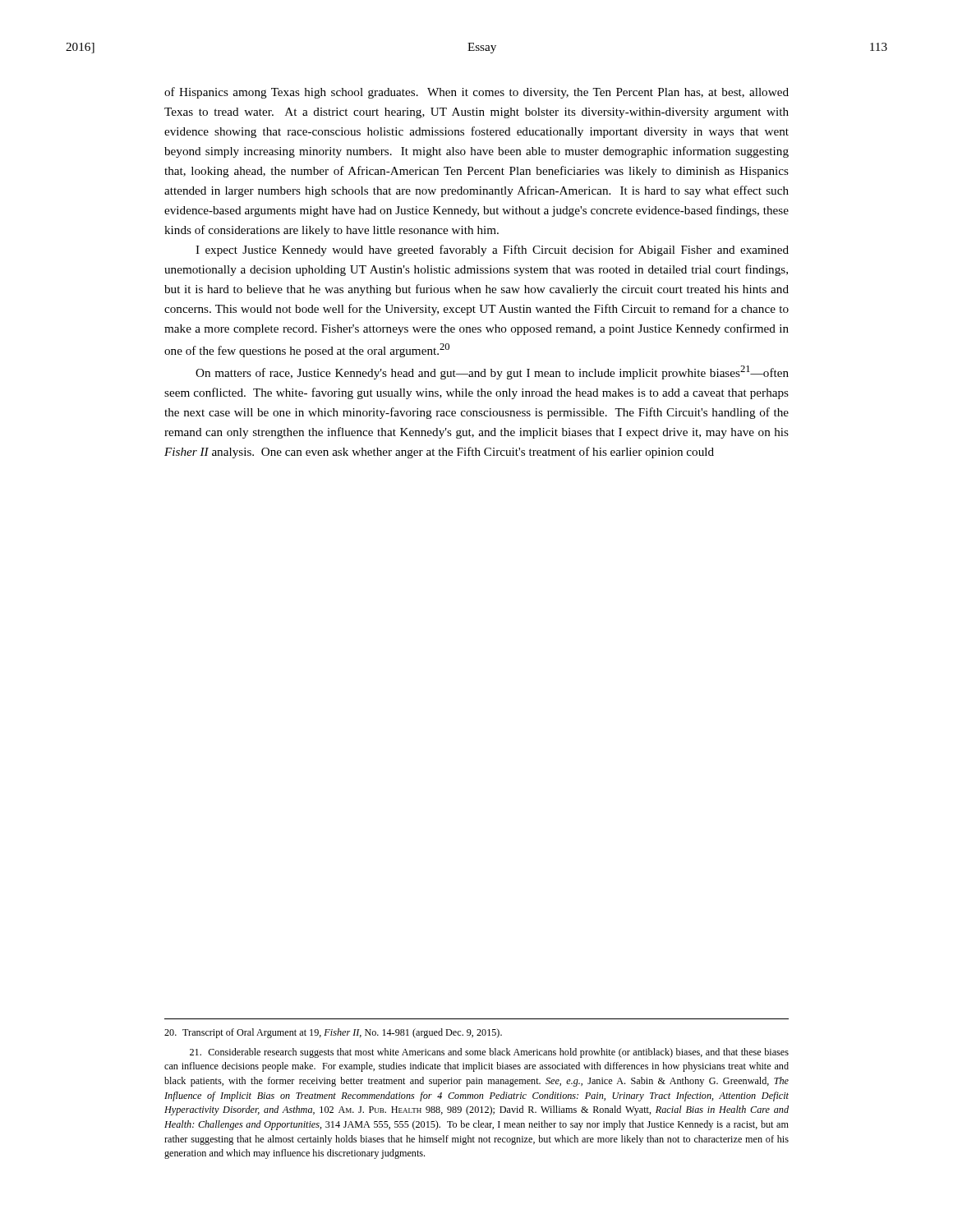Locate the text block that says "of Hispanics among Texas high"
The image size is (953, 1232).
pyautogui.click(x=476, y=161)
